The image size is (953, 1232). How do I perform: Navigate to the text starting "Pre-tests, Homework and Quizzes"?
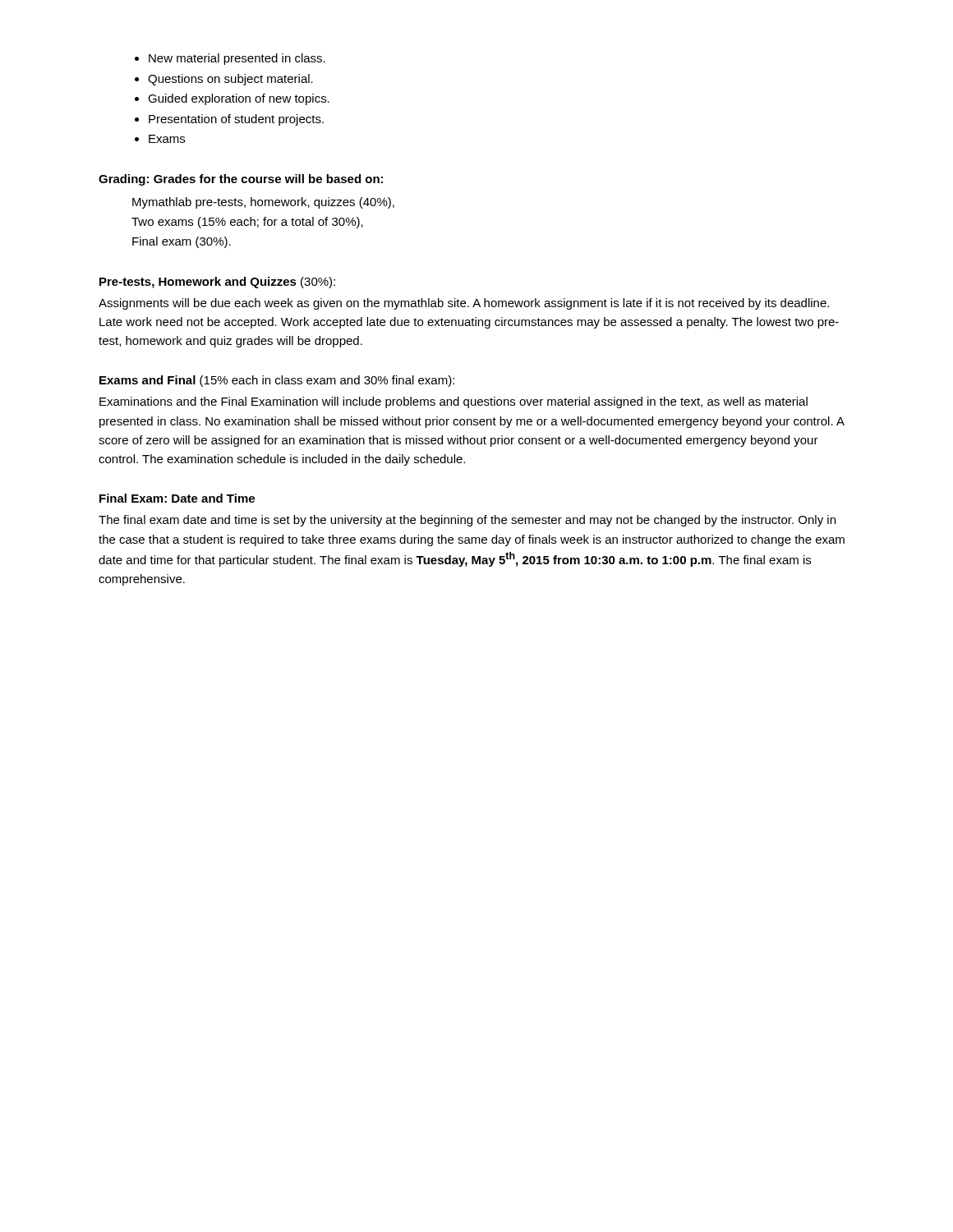point(217,281)
